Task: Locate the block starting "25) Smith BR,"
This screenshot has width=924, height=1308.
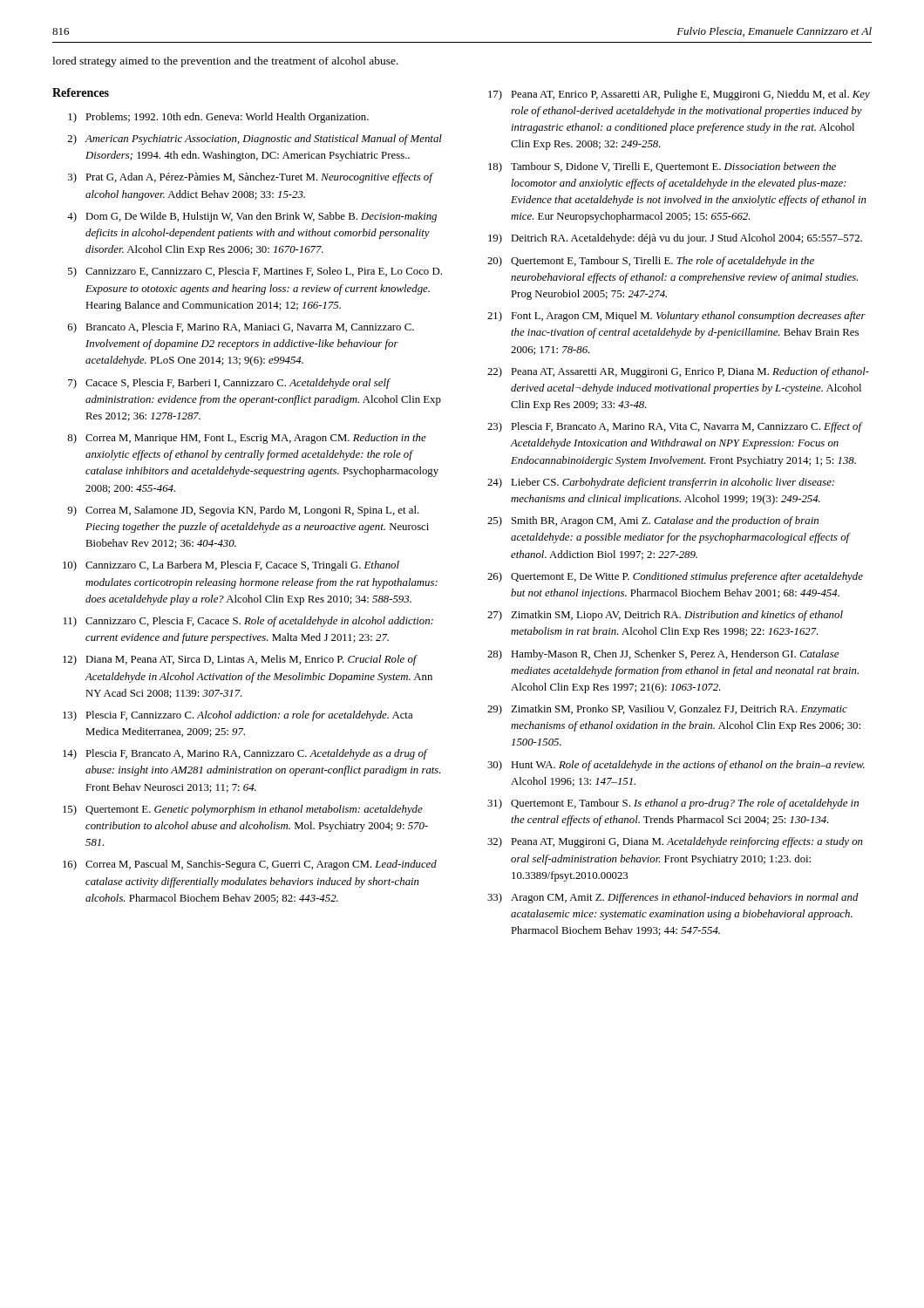Action: click(x=675, y=538)
